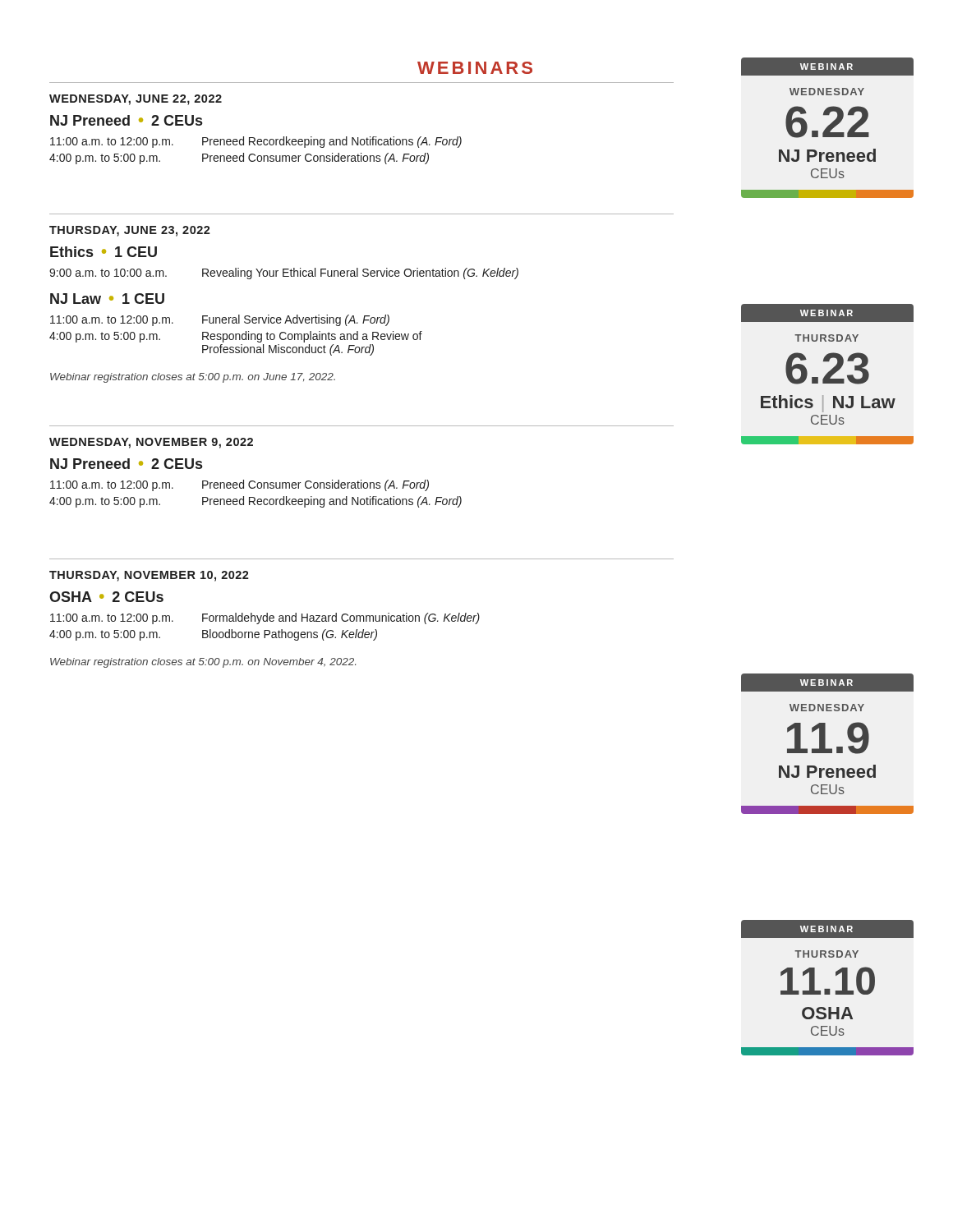Where is the passage that starts "11:00 a.m. to 12:00 p.m. Funeral"?
Screen dimensions: 1232x953
(220, 320)
